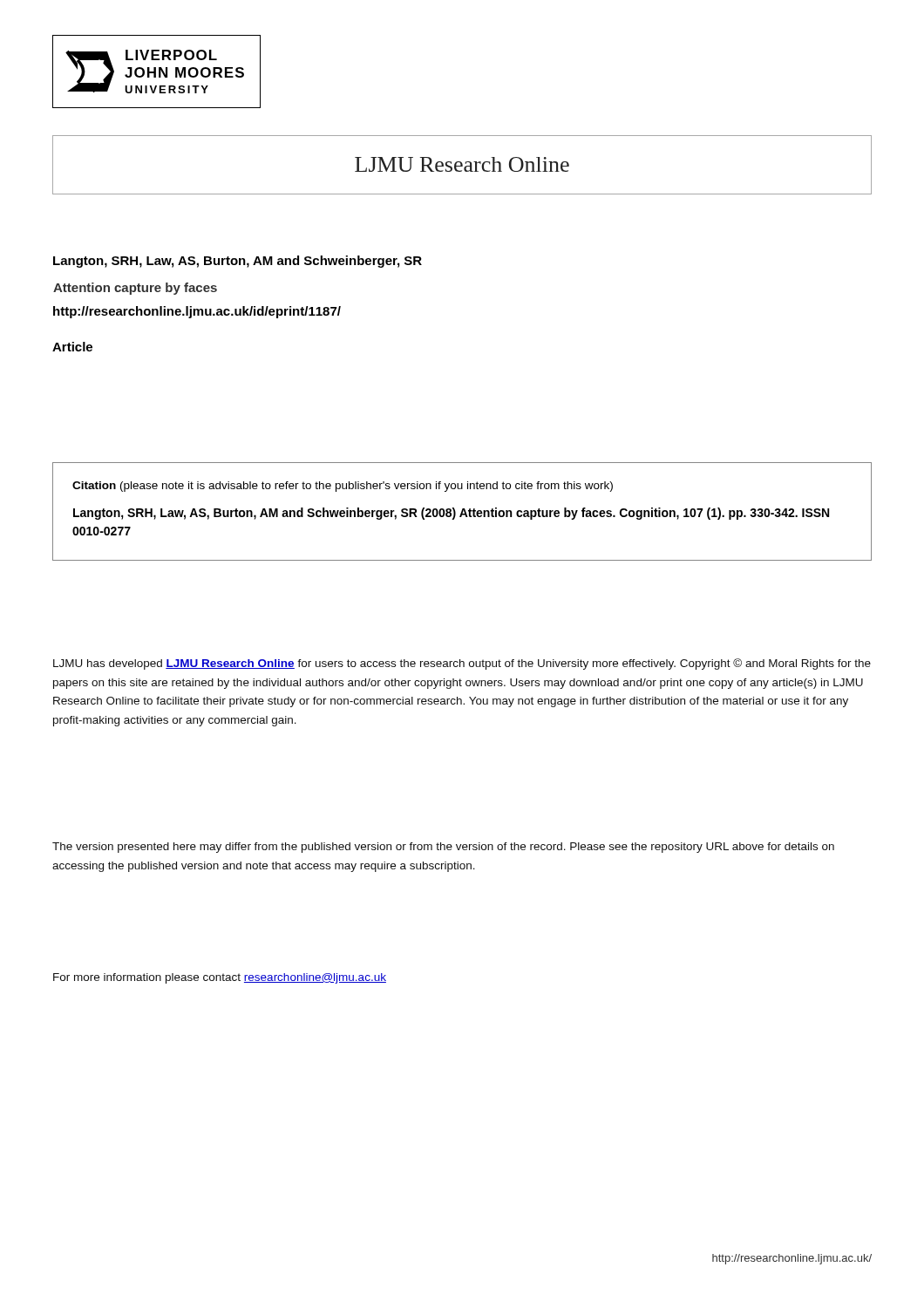
Task: Locate the block of text that opens with "For more information please contact"
Action: (x=219, y=977)
